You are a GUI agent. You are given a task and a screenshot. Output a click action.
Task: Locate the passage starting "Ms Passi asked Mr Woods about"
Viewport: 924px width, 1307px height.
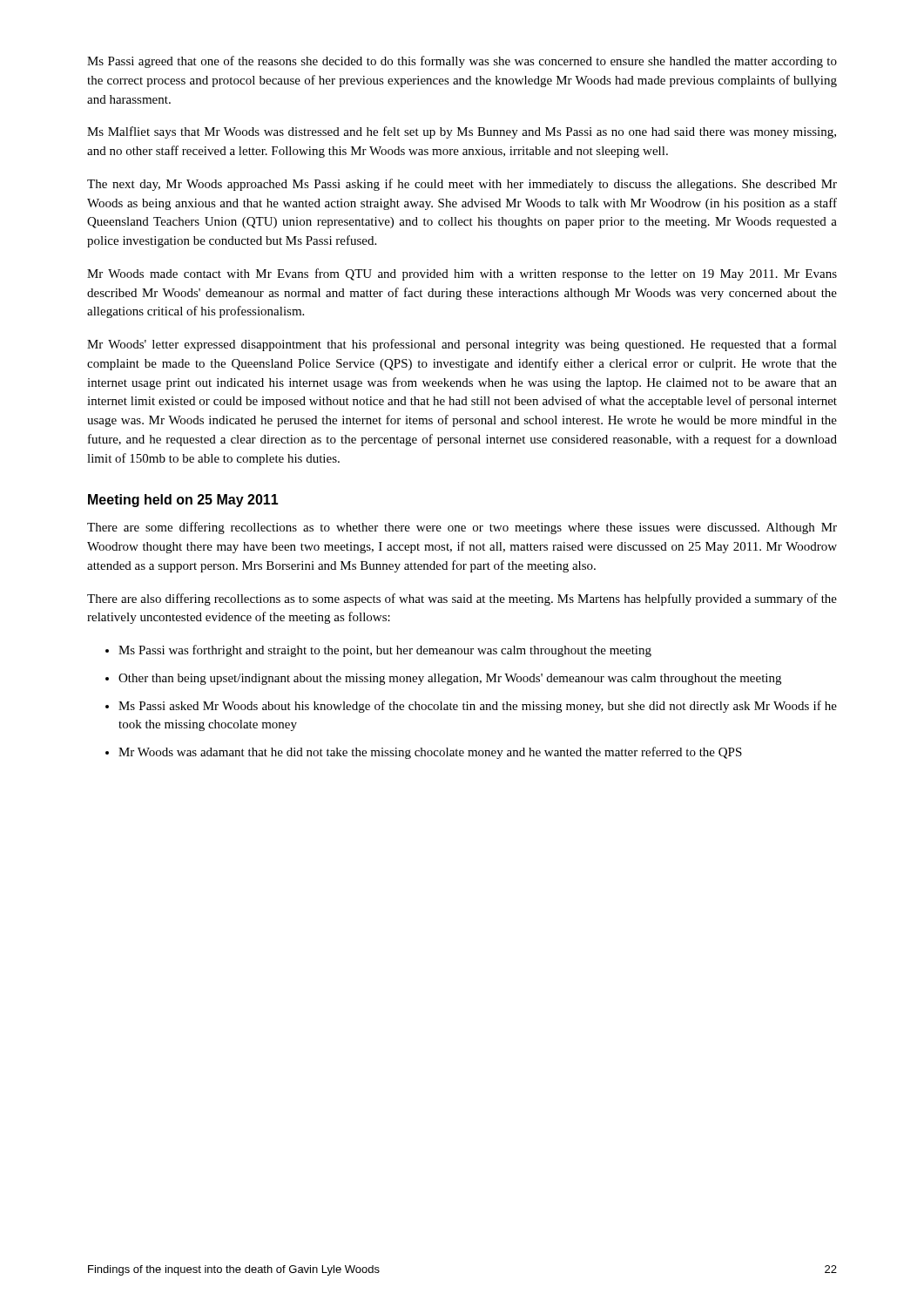point(478,715)
